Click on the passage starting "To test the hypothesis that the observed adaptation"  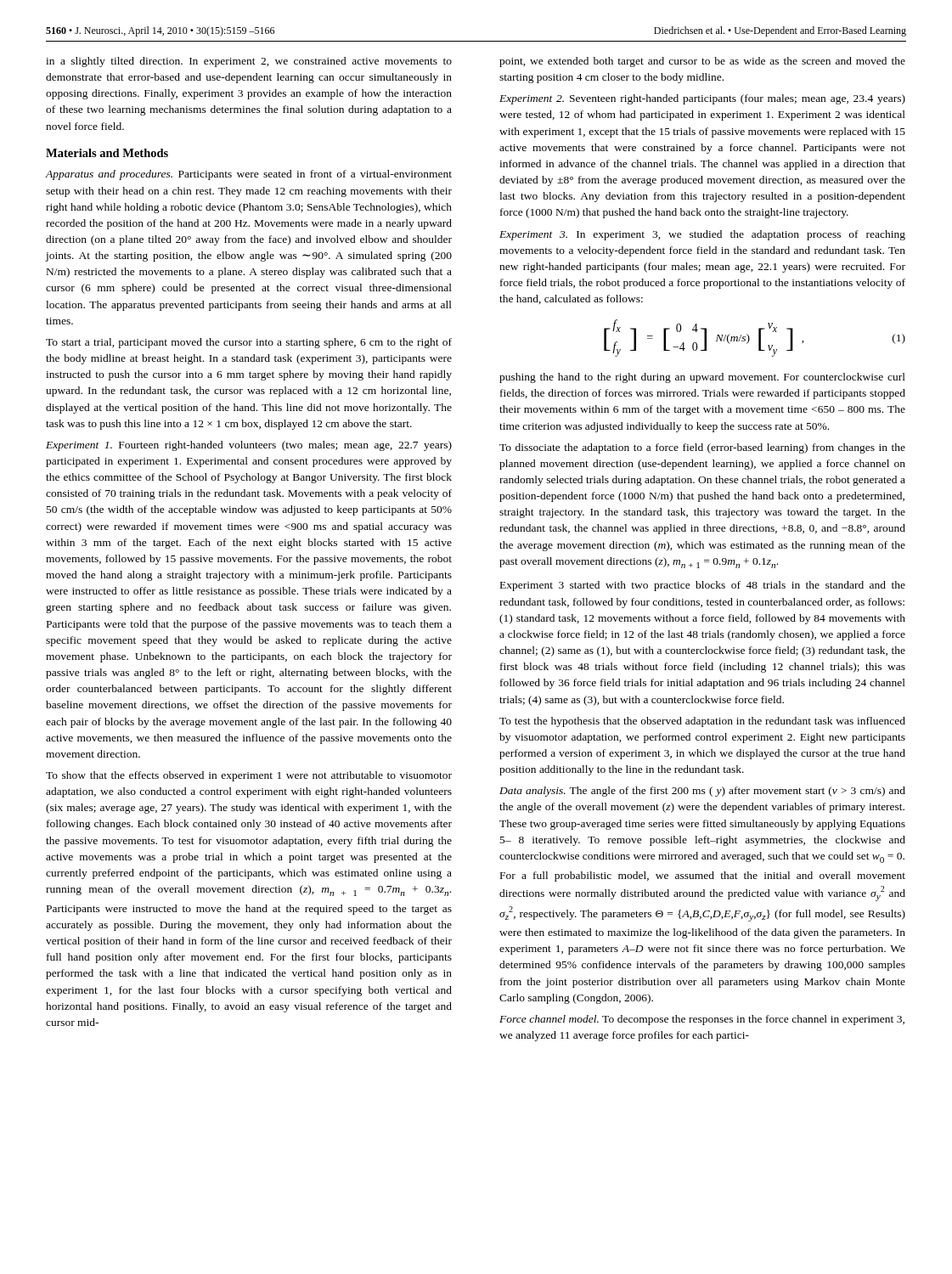pyautogui.click(x=702, y=745)
